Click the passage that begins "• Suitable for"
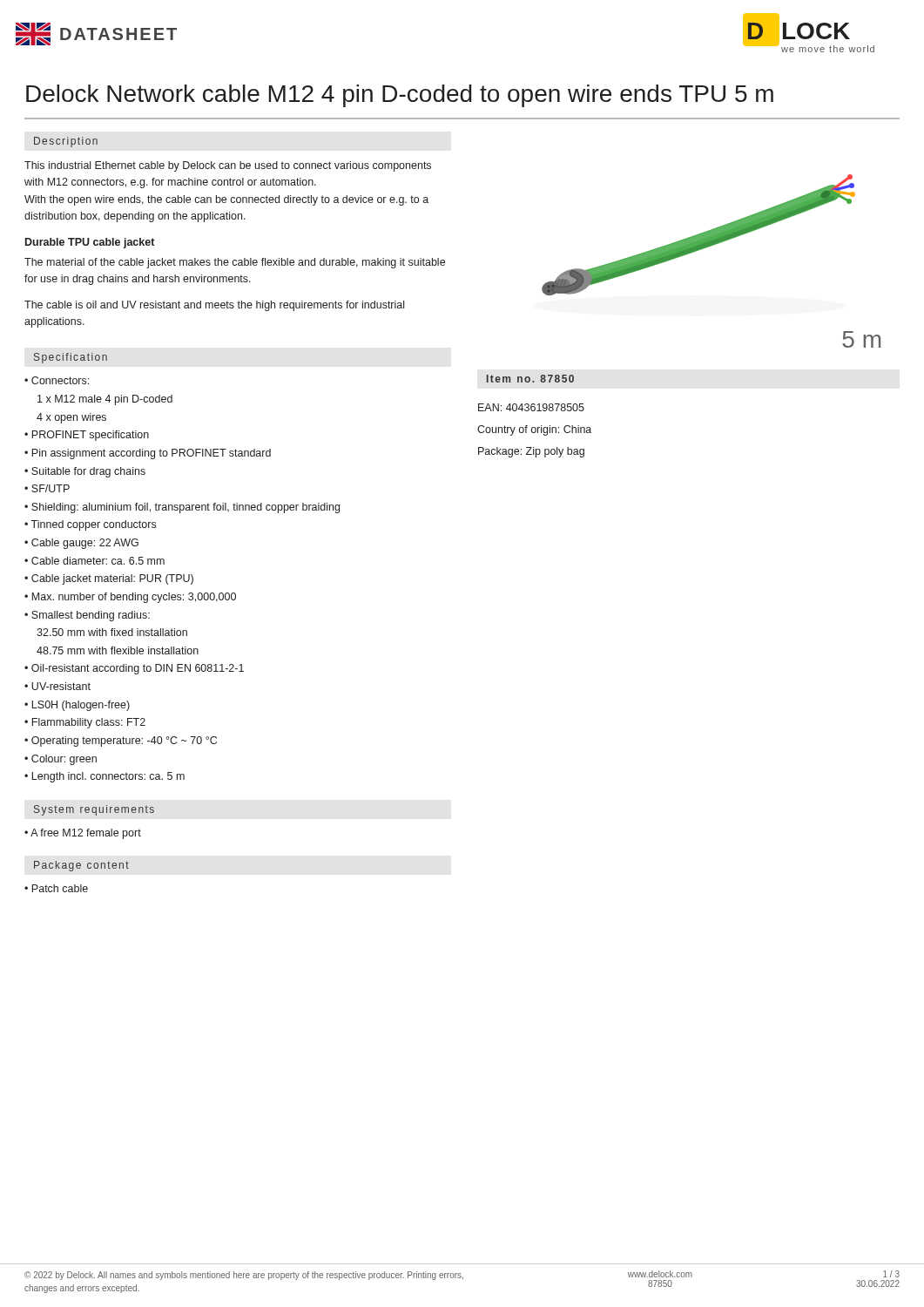 85,471
